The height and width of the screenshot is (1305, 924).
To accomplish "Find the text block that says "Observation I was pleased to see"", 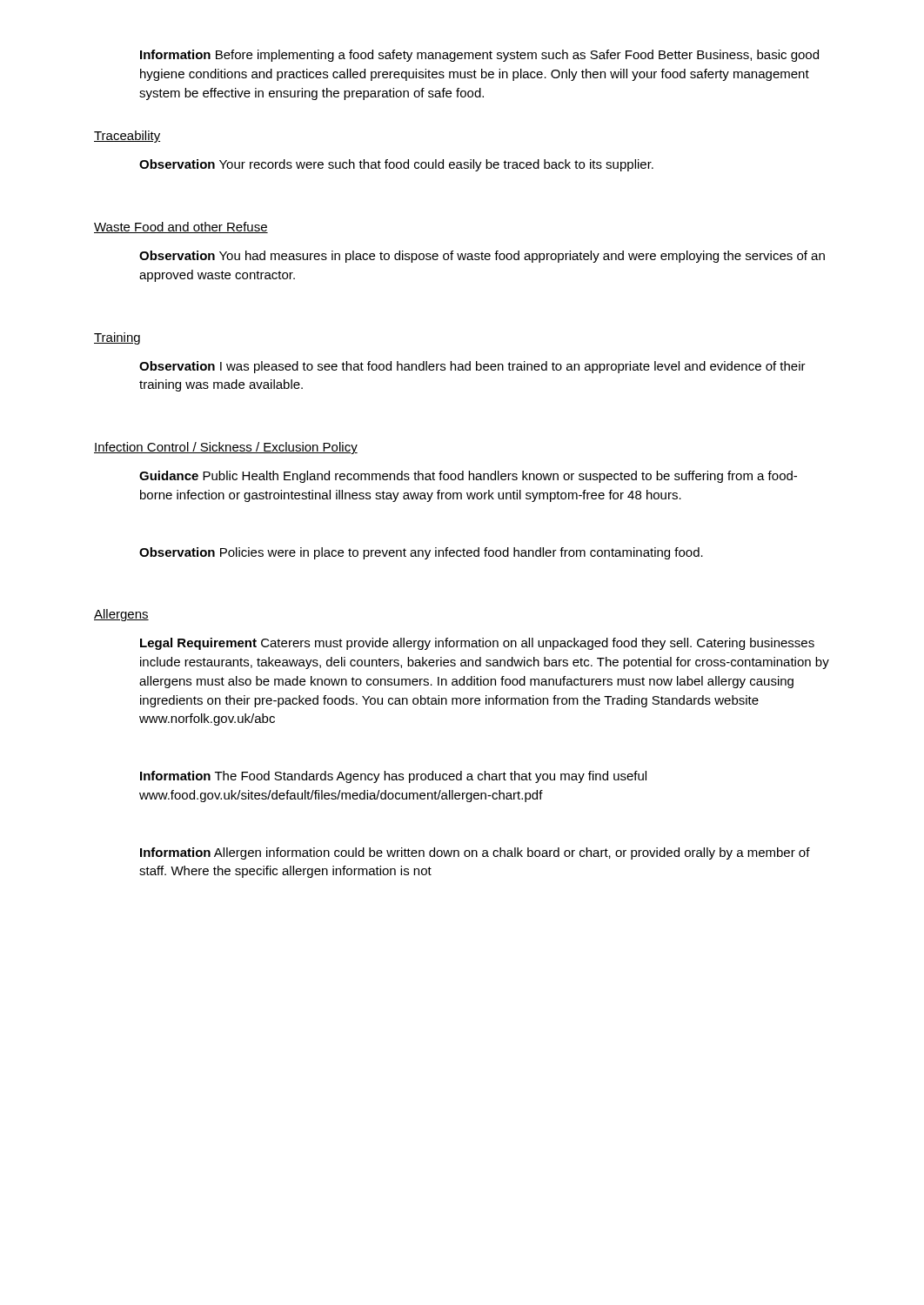I will coord(472,375).
